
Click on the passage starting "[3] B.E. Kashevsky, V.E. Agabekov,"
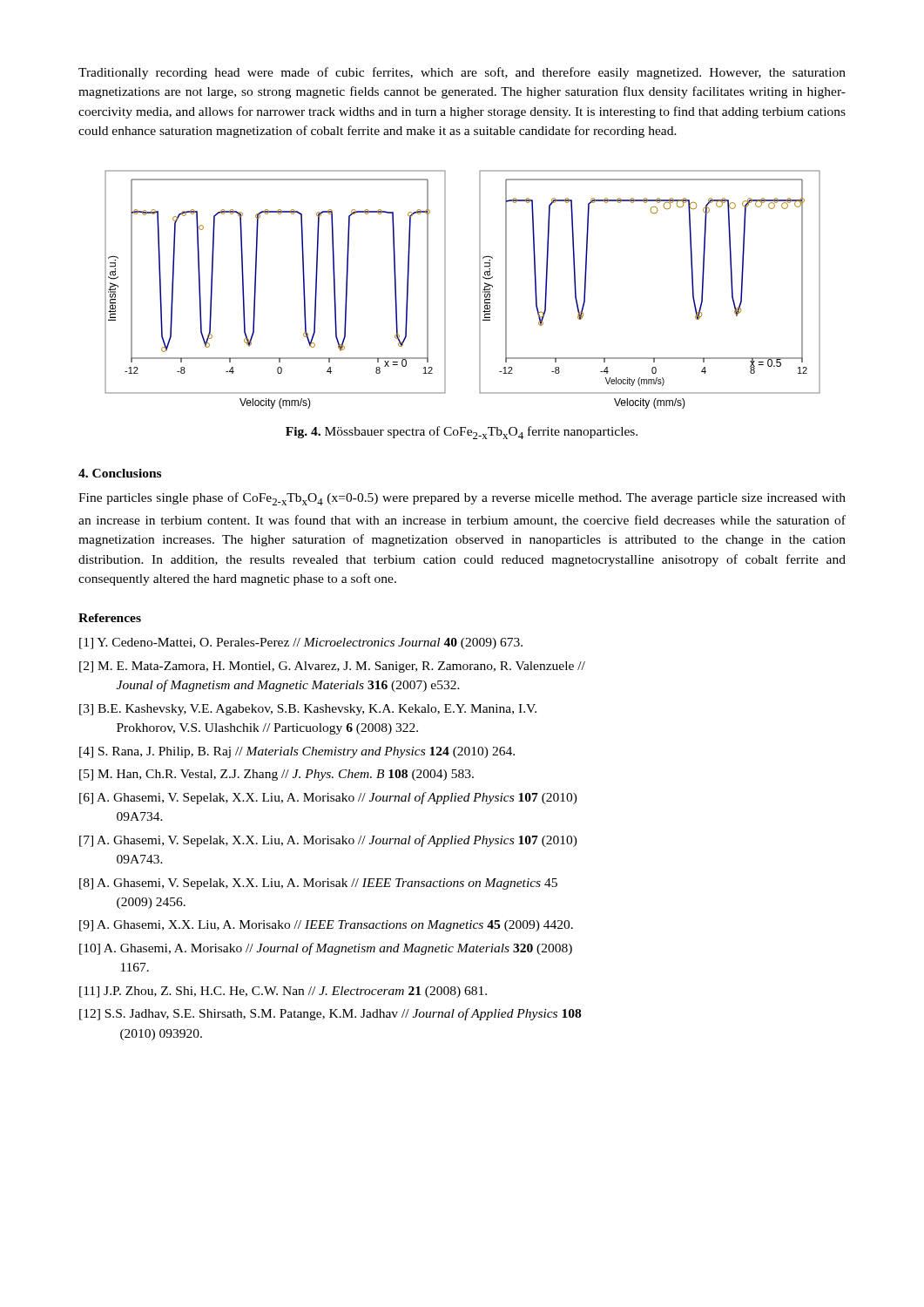pyautogui.click(x=308, y=717)
